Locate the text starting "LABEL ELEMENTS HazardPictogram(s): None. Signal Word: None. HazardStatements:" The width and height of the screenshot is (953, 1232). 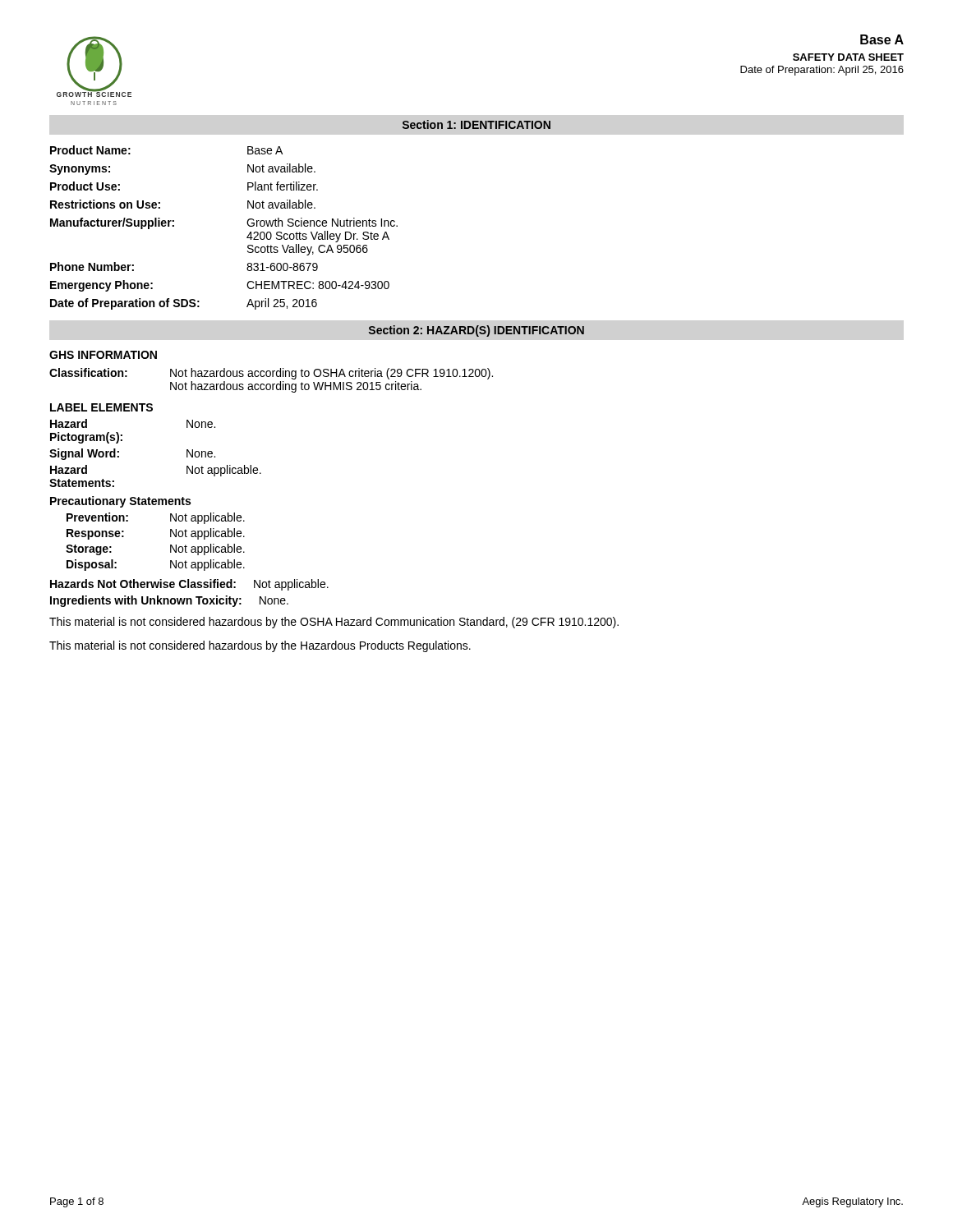(101, 407)
